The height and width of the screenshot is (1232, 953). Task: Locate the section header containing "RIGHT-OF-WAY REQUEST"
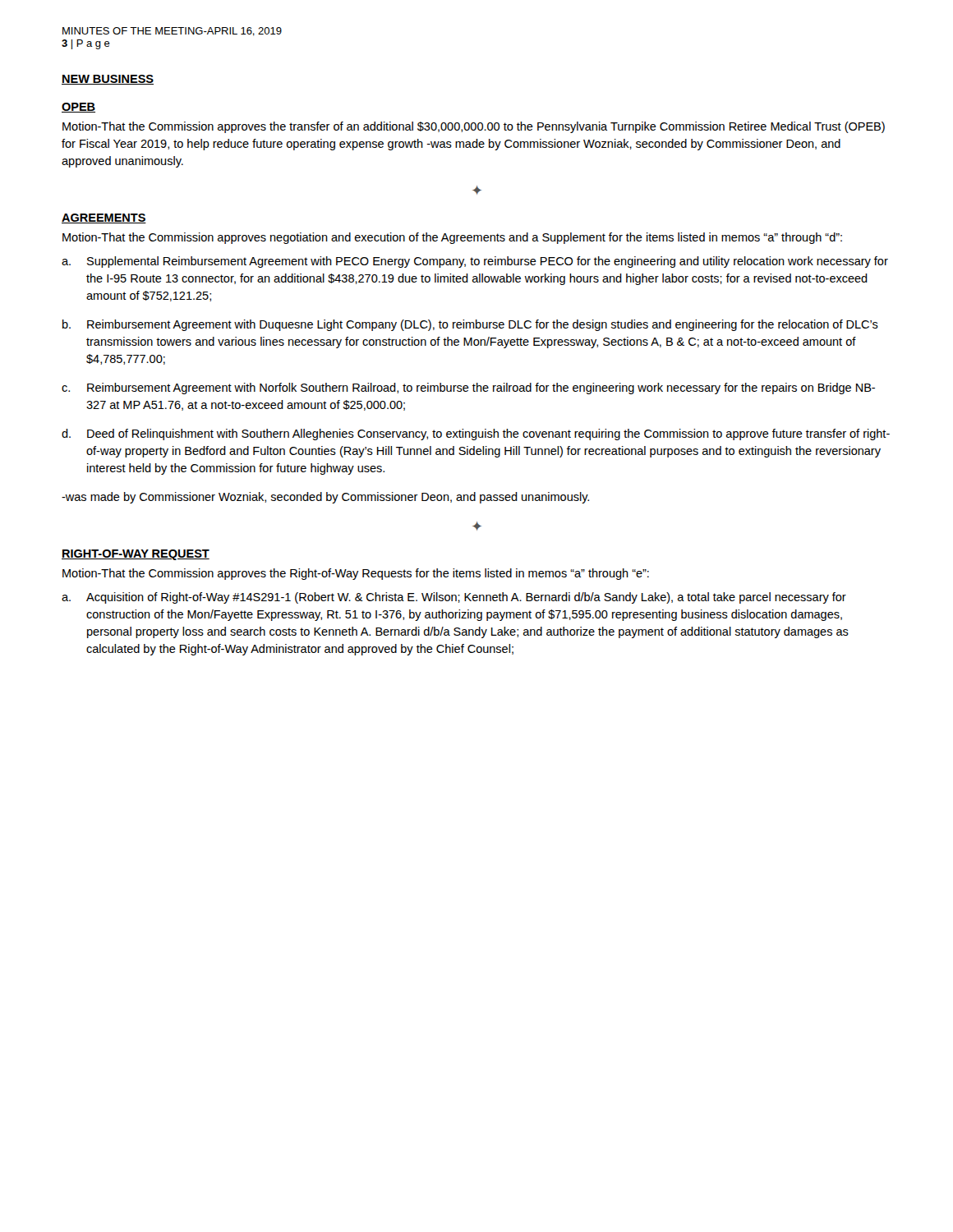[x=135, y=554]
